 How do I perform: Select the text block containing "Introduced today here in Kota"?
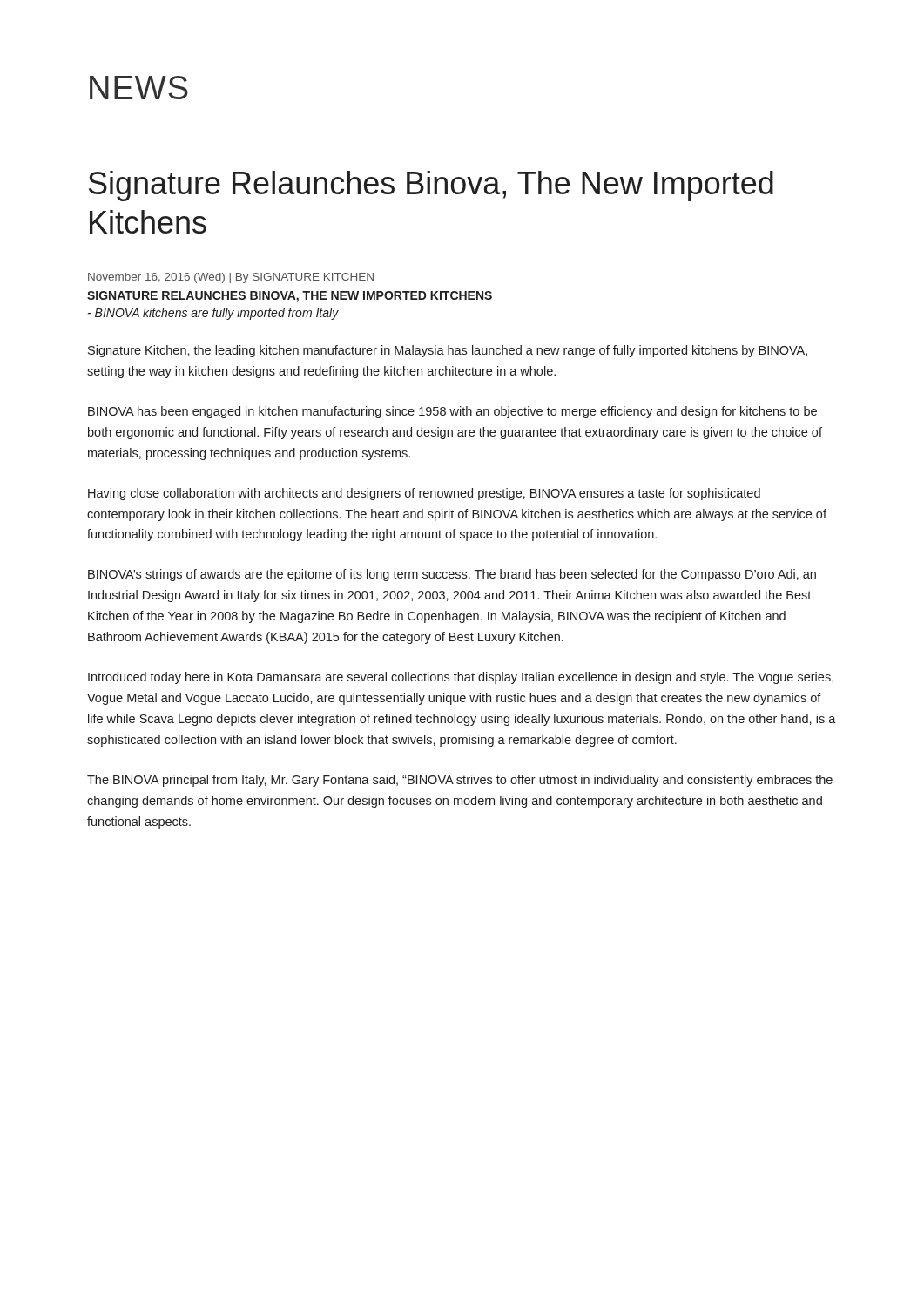coord(462,709)
